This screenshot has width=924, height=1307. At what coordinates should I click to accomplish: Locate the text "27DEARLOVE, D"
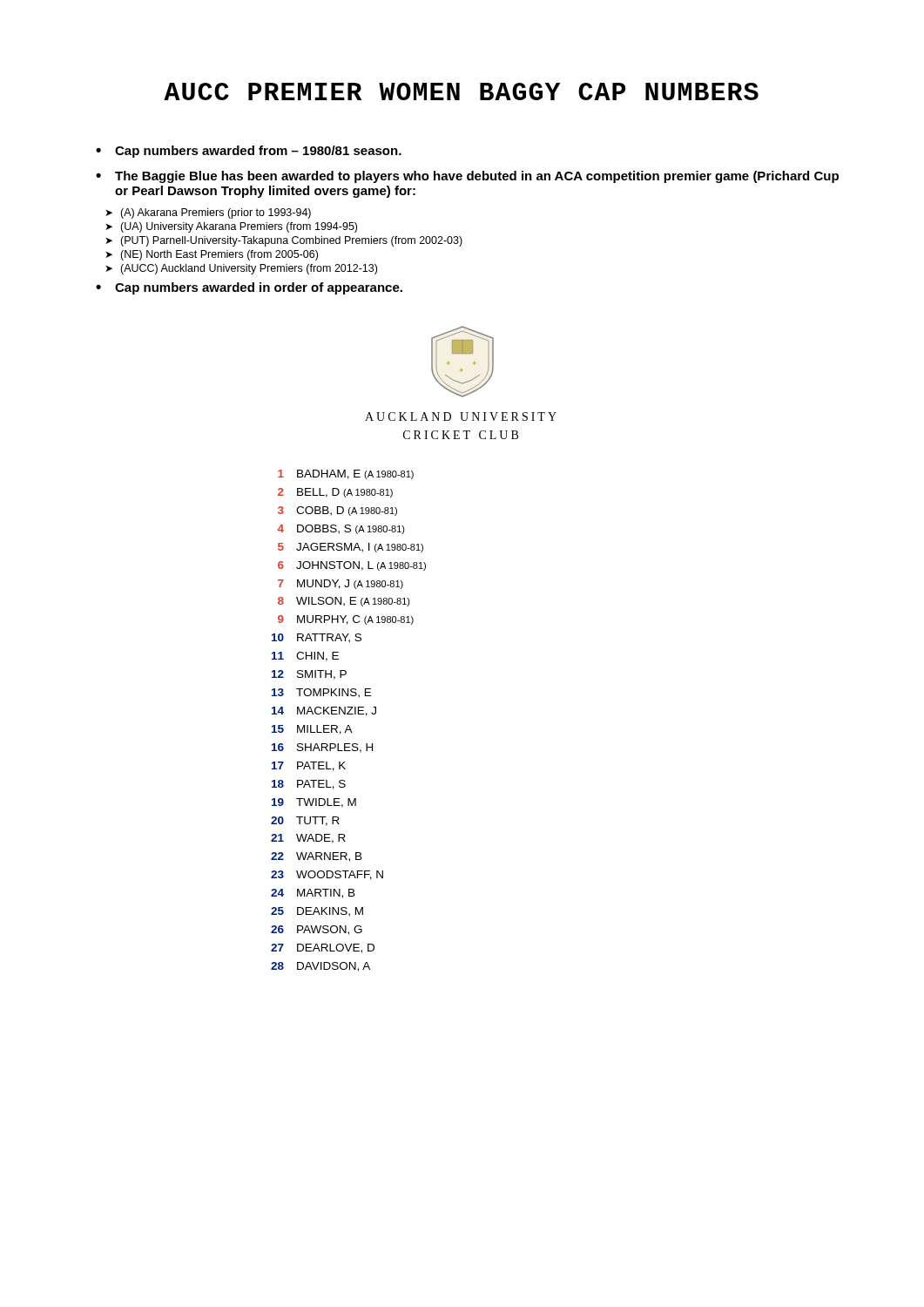(314, 948)
